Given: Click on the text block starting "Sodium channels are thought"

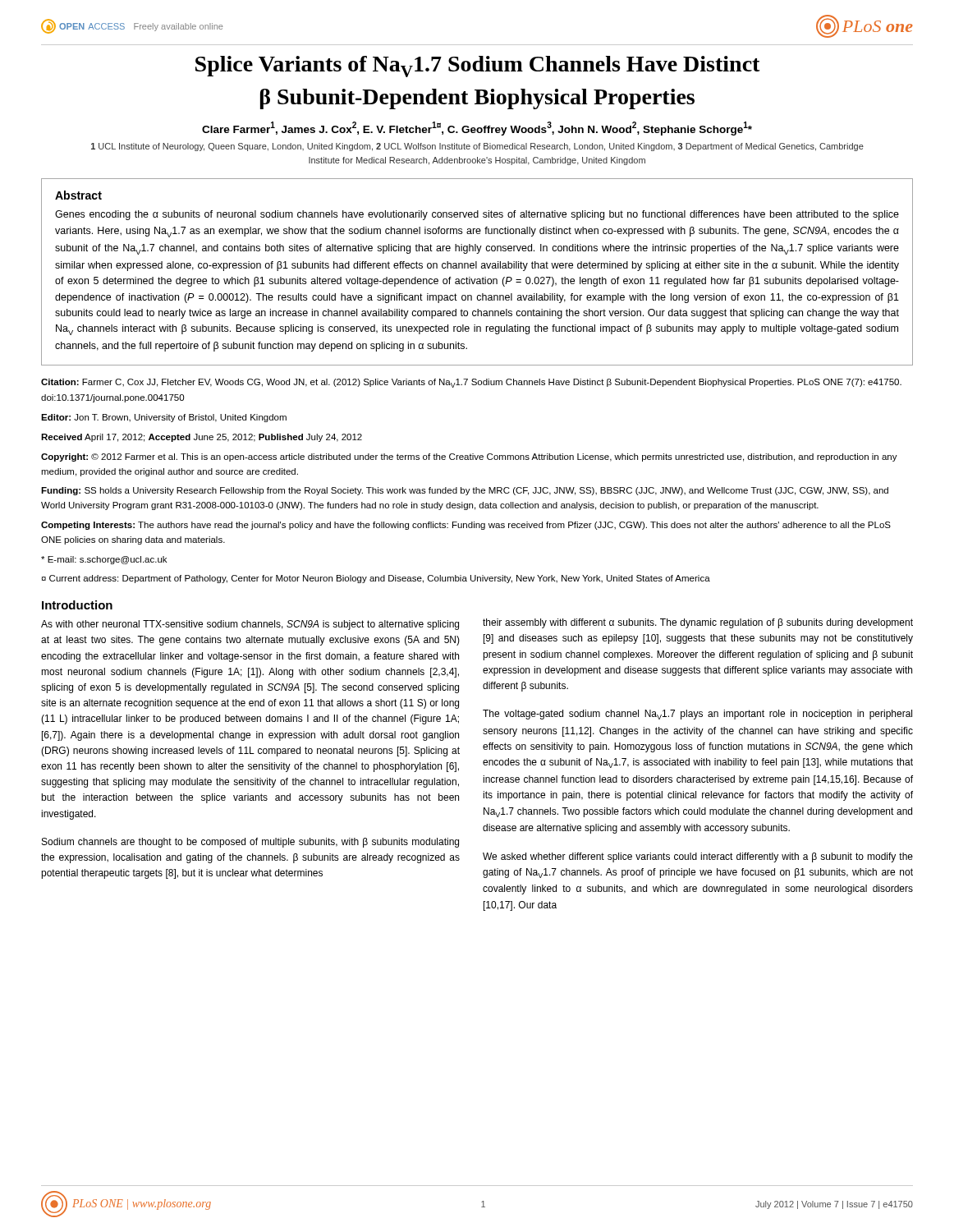Looking at the screenshot, I should tap(250, 857).
